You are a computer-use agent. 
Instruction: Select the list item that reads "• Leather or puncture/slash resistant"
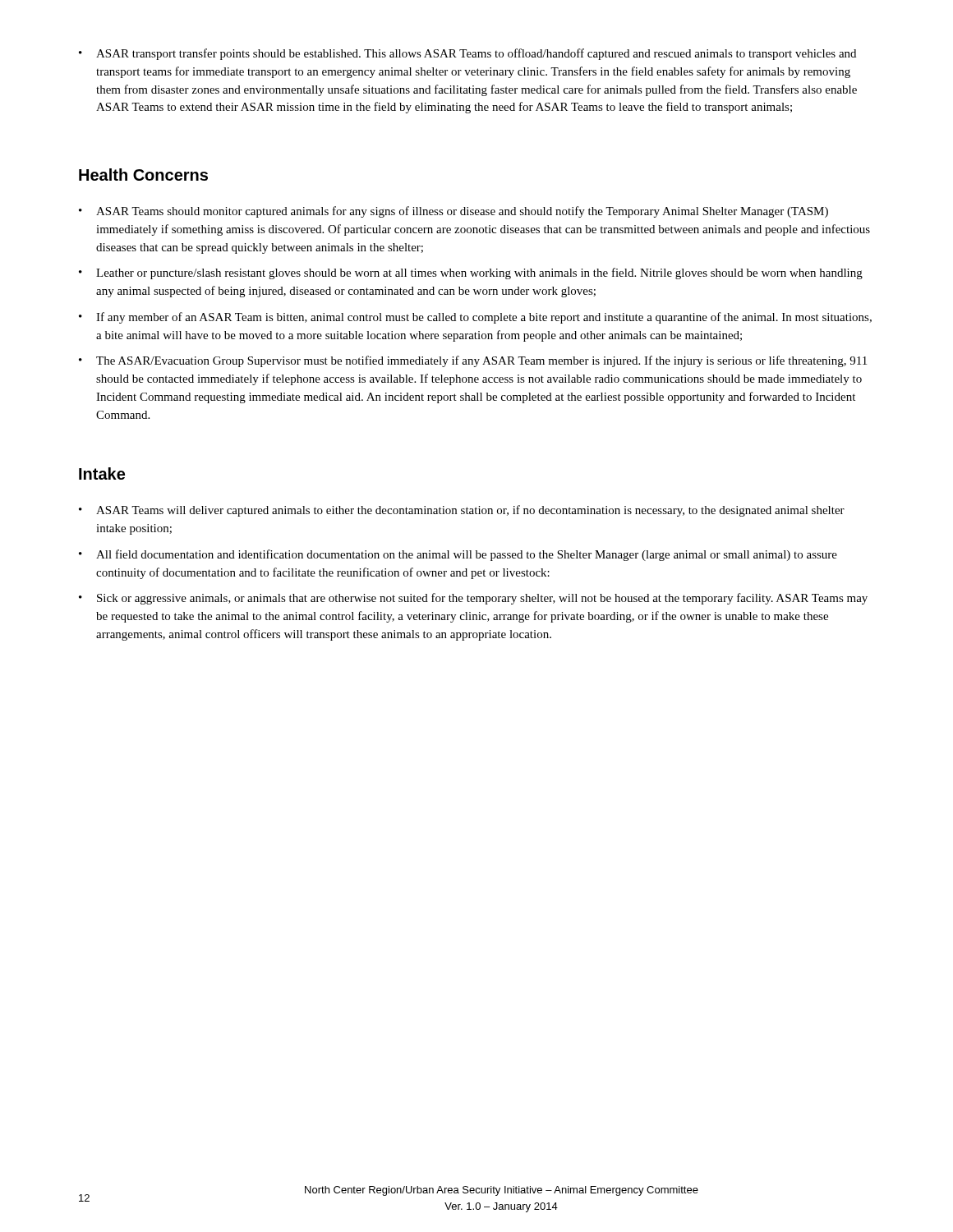(x=476, y=282)
